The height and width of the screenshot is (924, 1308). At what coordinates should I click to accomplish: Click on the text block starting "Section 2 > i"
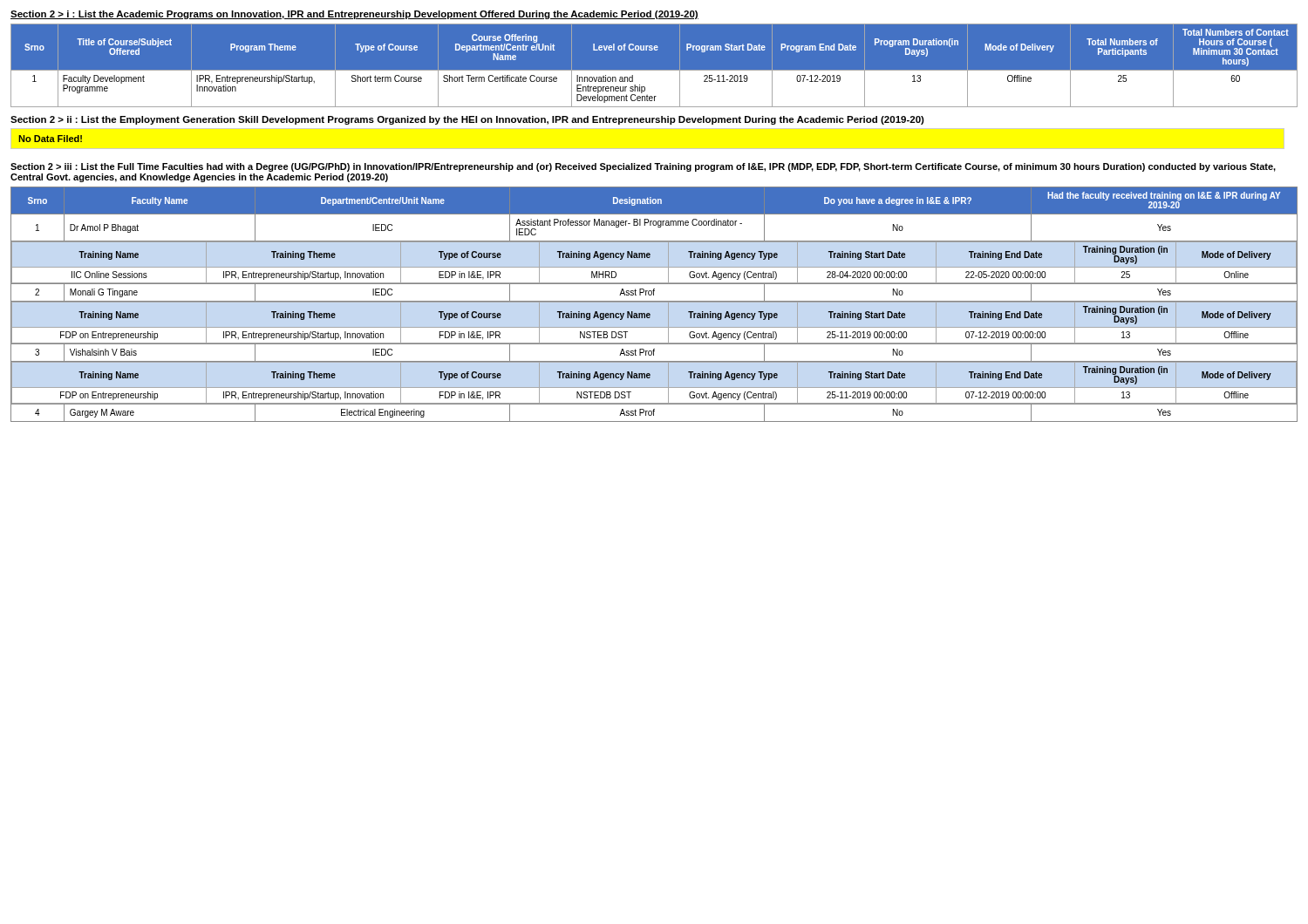(354, 14)
